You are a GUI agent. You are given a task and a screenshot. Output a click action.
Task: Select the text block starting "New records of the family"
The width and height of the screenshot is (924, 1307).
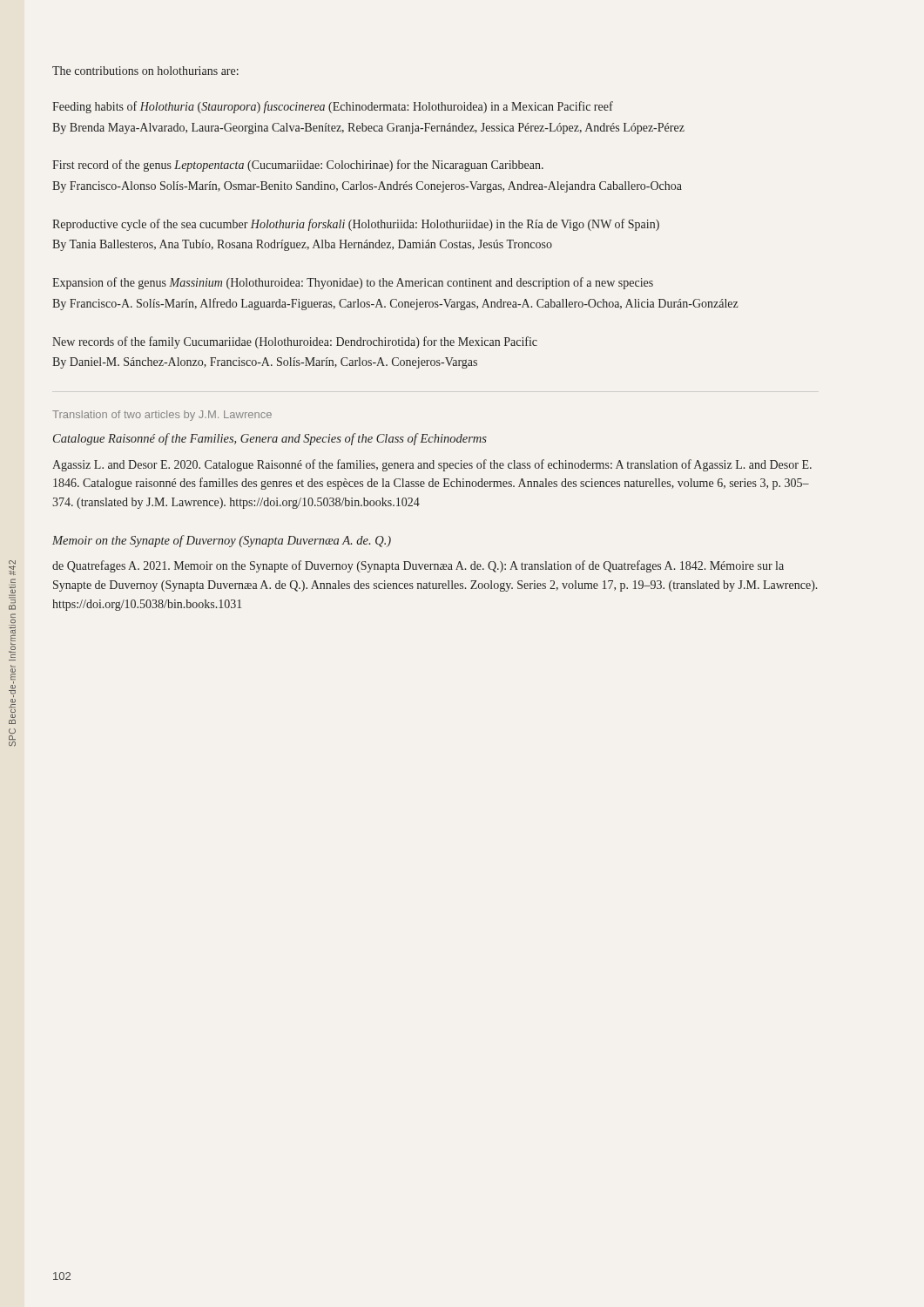435,352
